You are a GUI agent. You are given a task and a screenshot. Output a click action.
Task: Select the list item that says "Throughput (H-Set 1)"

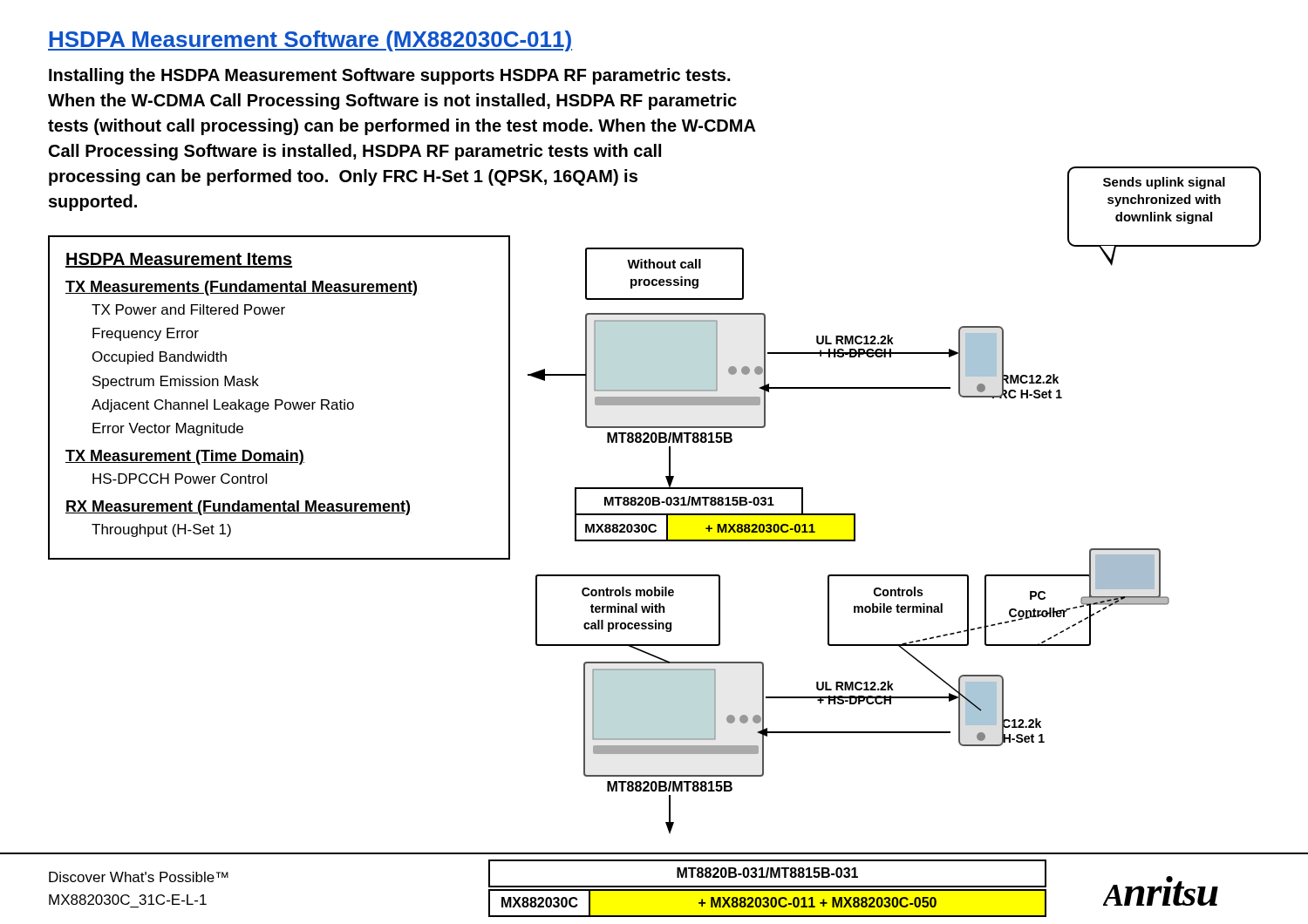tap(162, 530)
